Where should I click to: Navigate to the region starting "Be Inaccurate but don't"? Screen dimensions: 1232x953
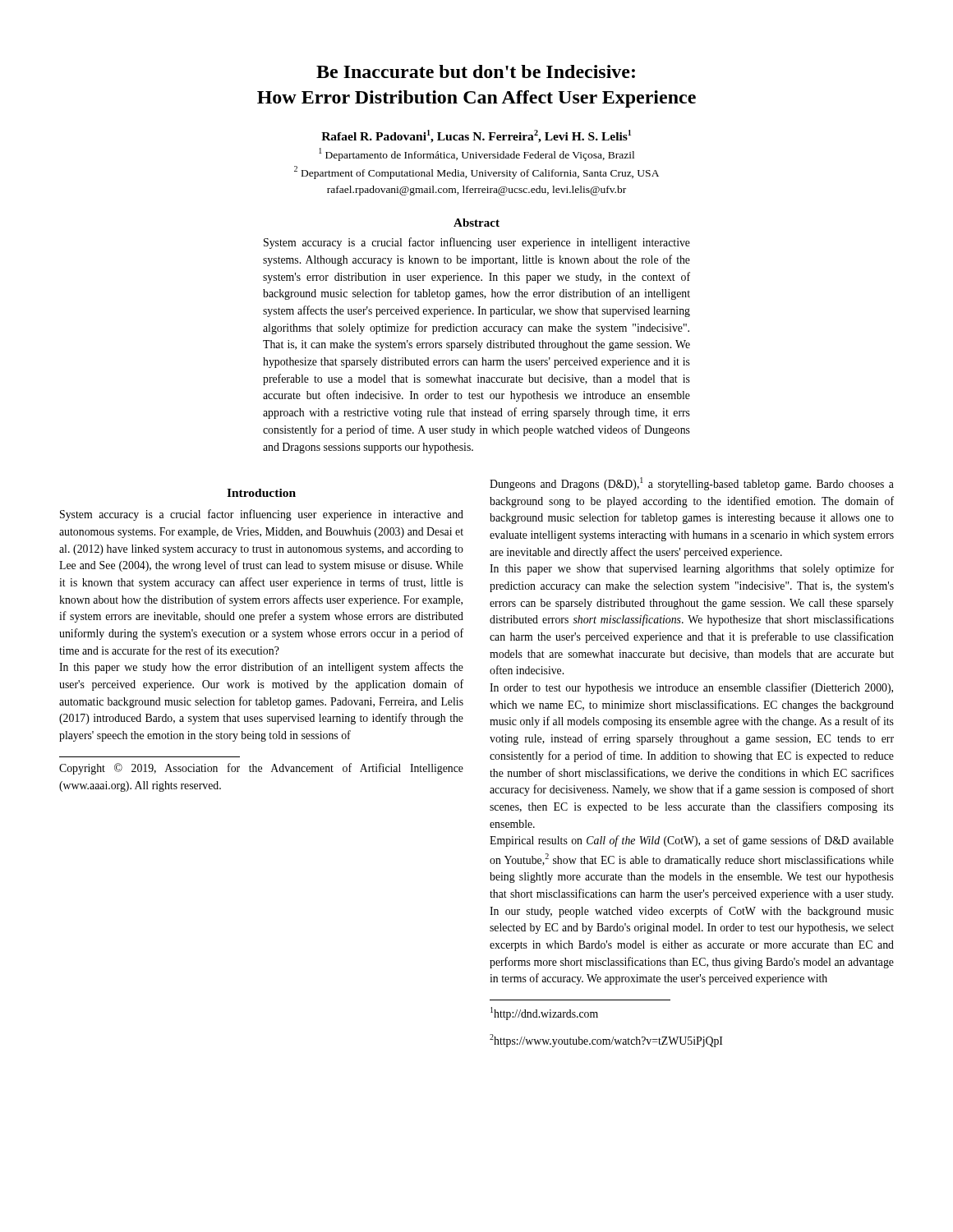click(476, 85)
